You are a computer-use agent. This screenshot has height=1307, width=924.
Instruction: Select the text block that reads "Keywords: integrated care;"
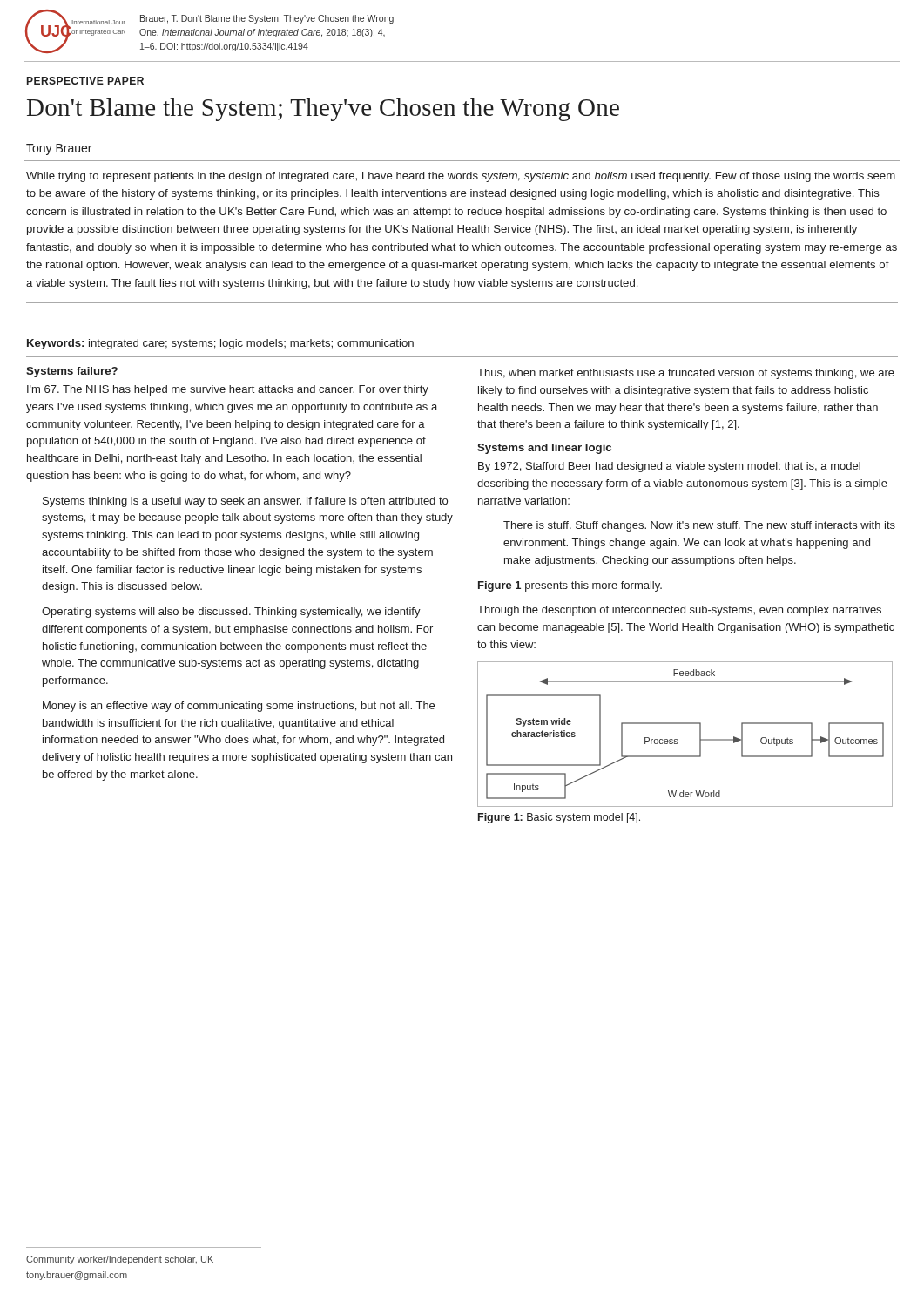pyautogui.click(x=220, y=343)
